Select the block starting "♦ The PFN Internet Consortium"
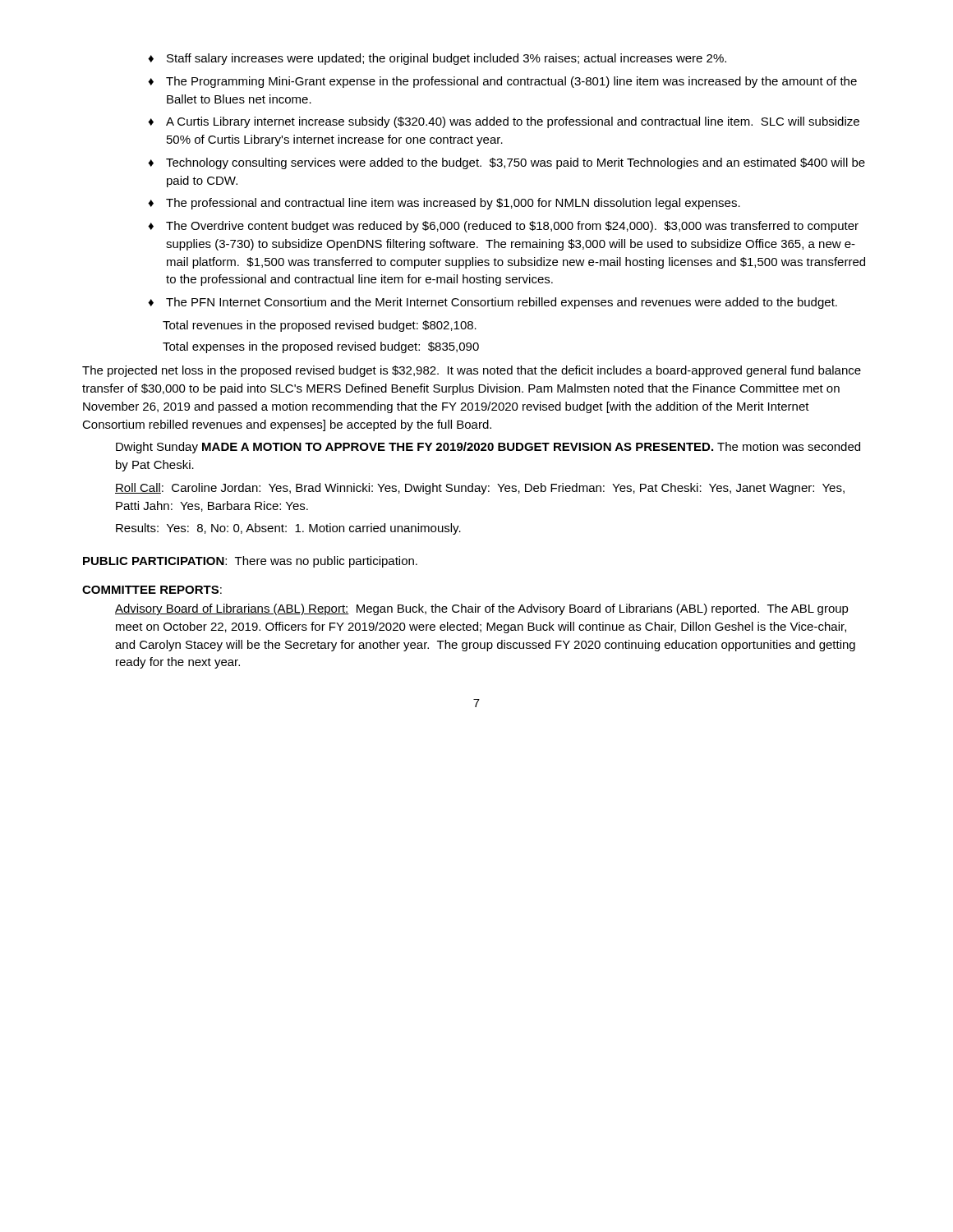Screen dimensions: 1232x953 (x=493, y=302)
